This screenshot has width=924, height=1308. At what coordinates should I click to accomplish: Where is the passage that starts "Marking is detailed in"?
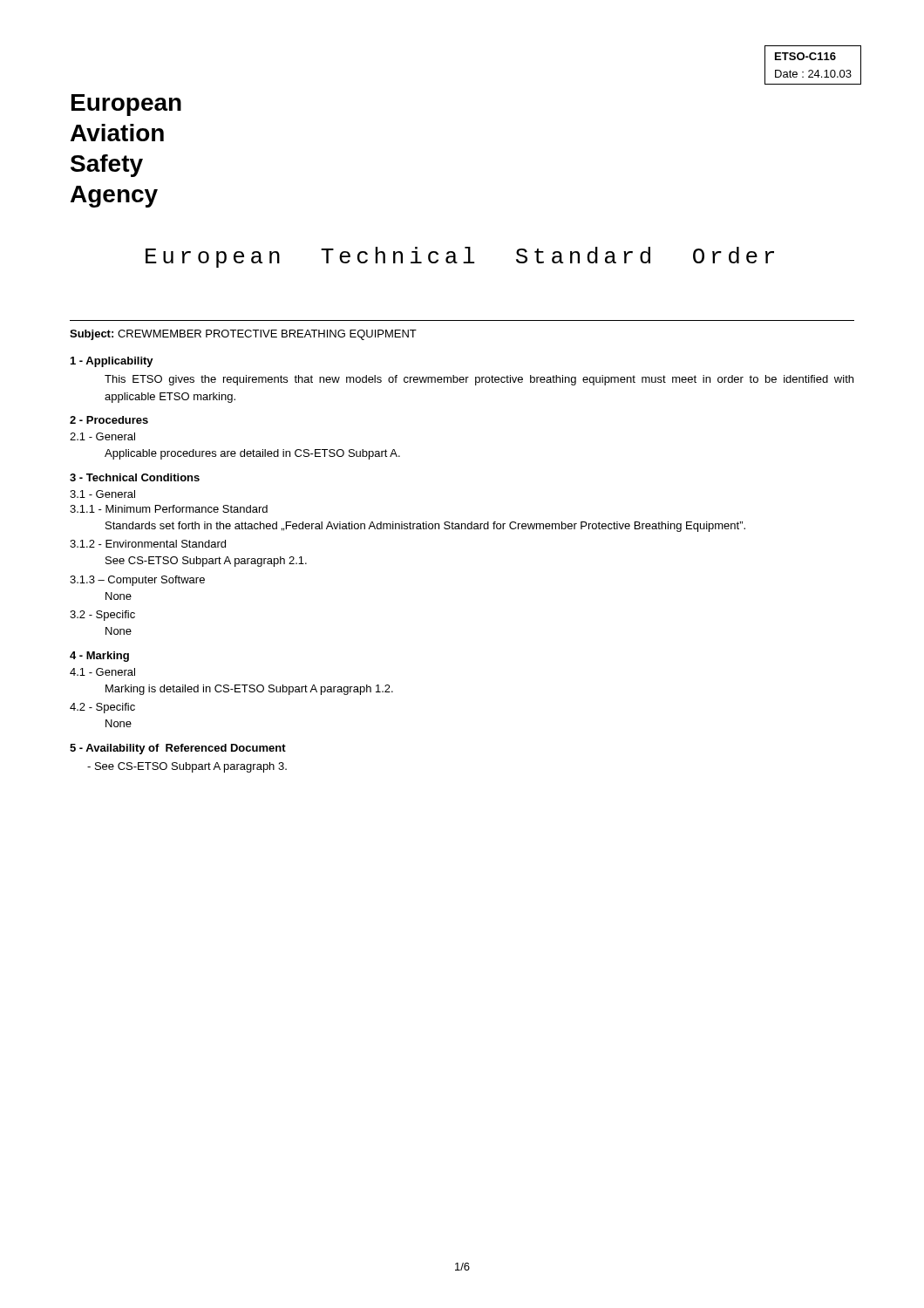click(249, 688)
